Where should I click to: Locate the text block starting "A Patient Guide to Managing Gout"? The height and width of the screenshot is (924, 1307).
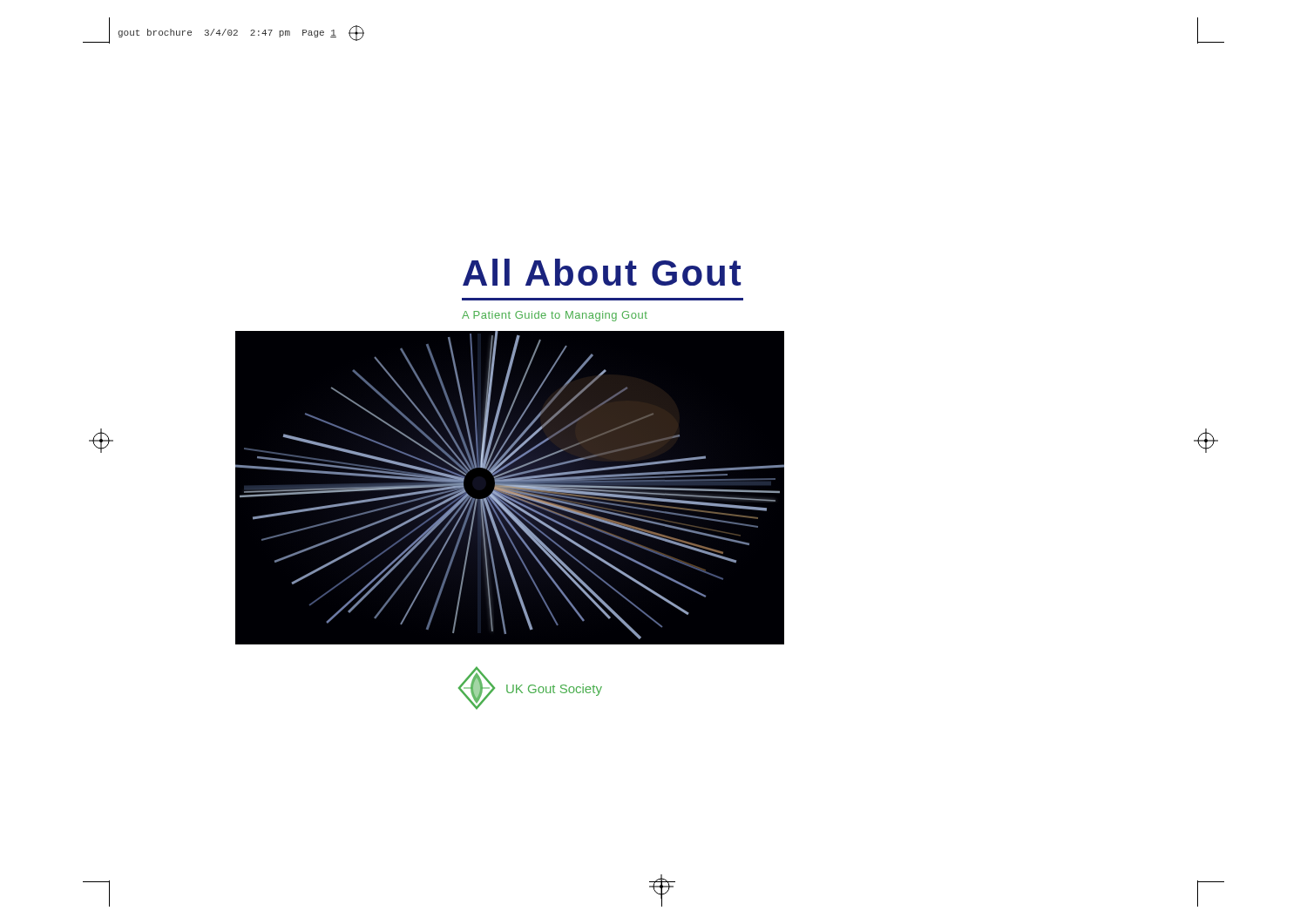(555, 315)
